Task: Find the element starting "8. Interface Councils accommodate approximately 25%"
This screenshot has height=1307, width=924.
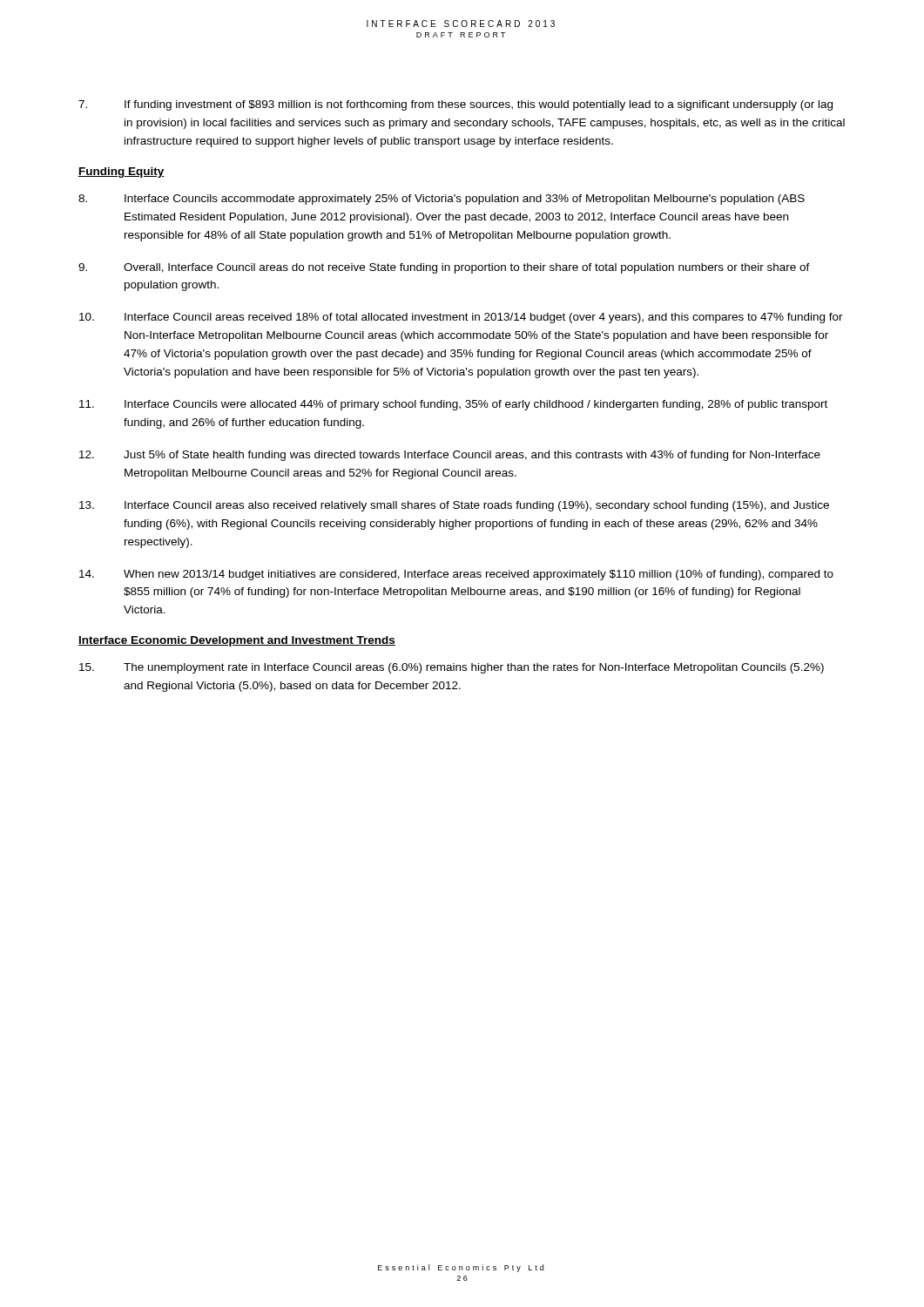Action: point(462,217)
